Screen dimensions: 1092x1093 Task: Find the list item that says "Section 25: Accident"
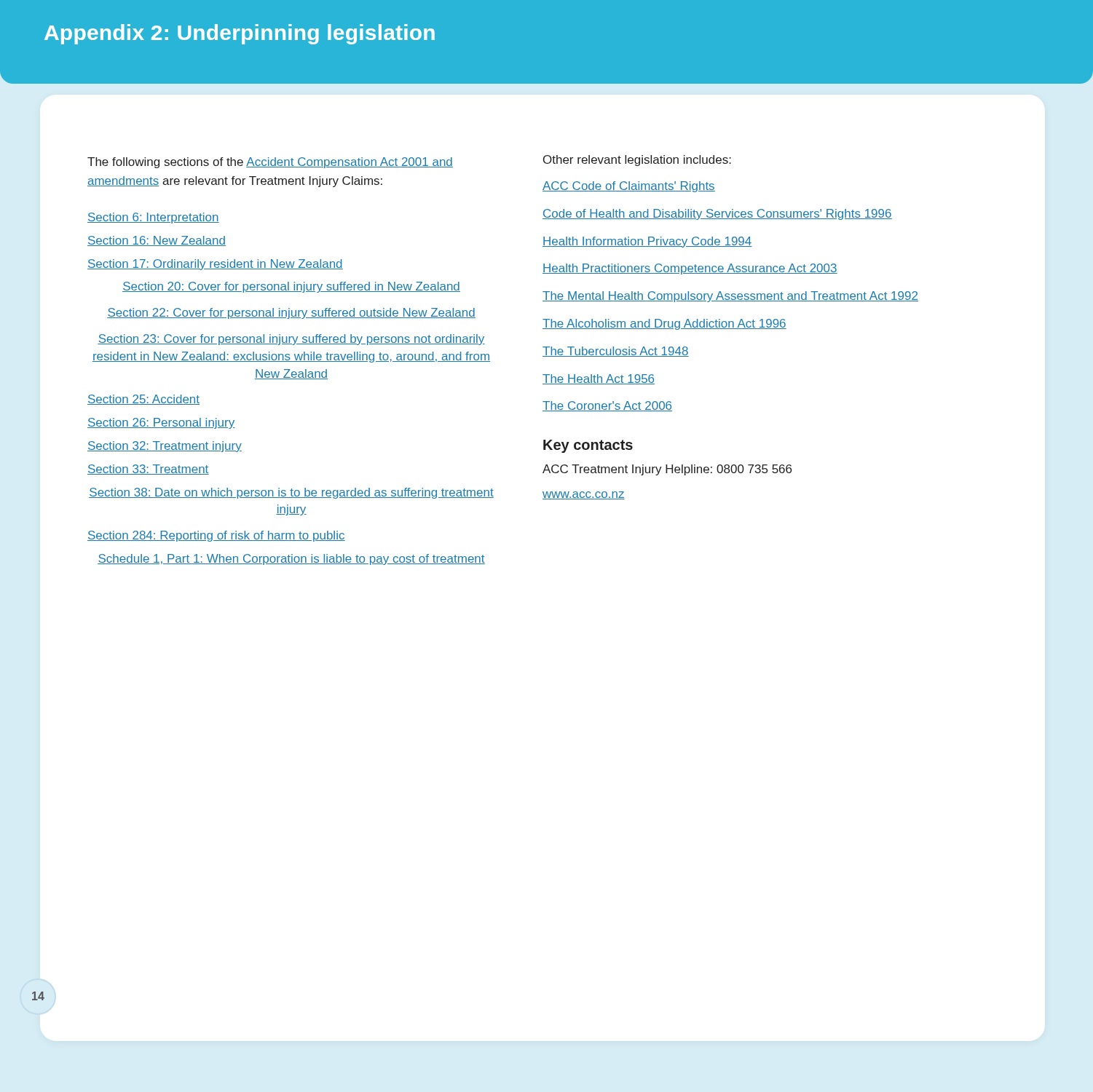pyautogui.click(x=143, y=400)
